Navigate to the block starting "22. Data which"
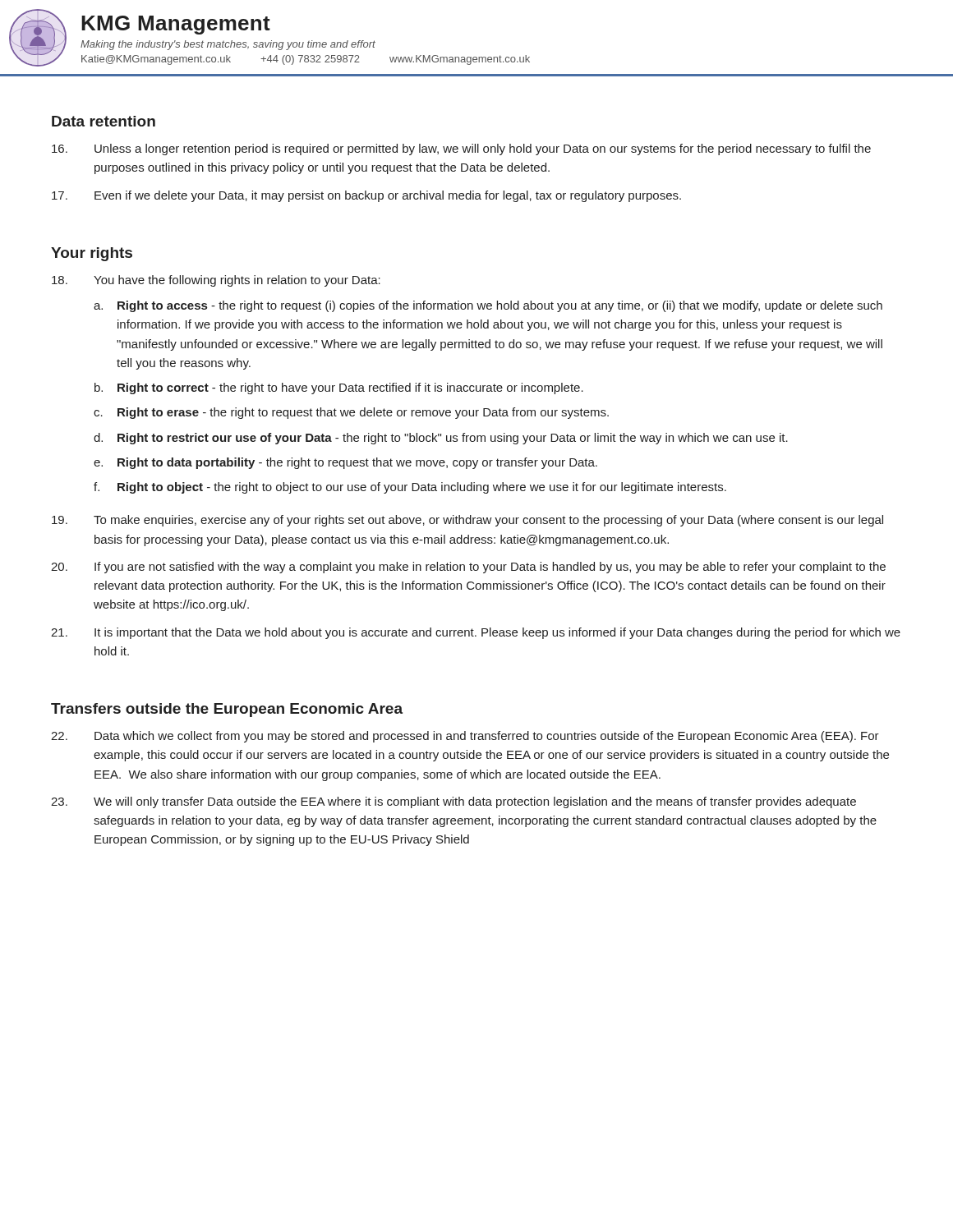This screenshot has height=1232, width=953. click(x=476, y=755)
